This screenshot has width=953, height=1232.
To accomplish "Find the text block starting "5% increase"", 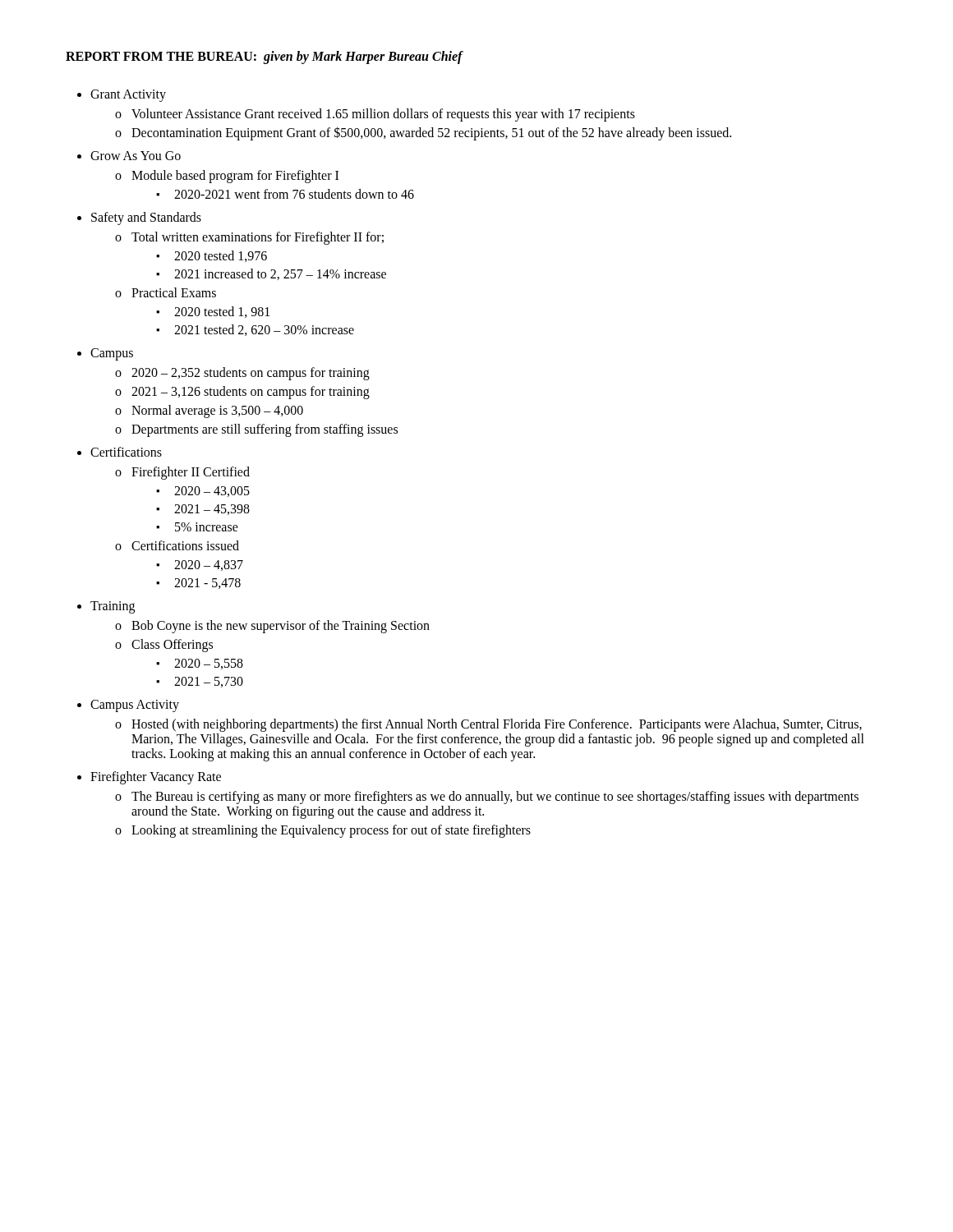I will 206,527.
